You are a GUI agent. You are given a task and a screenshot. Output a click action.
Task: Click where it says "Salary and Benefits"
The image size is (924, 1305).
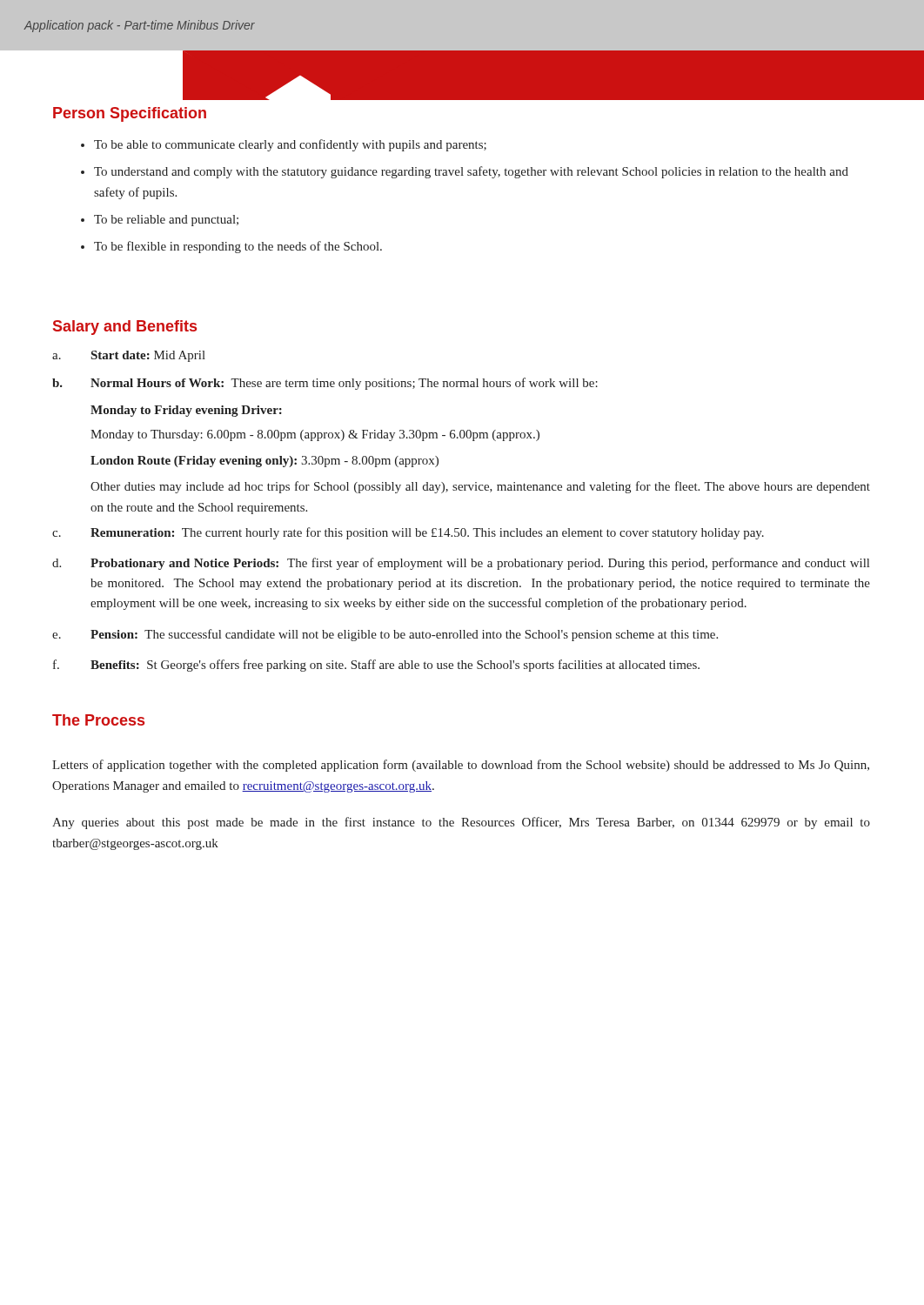pos(125,327)
